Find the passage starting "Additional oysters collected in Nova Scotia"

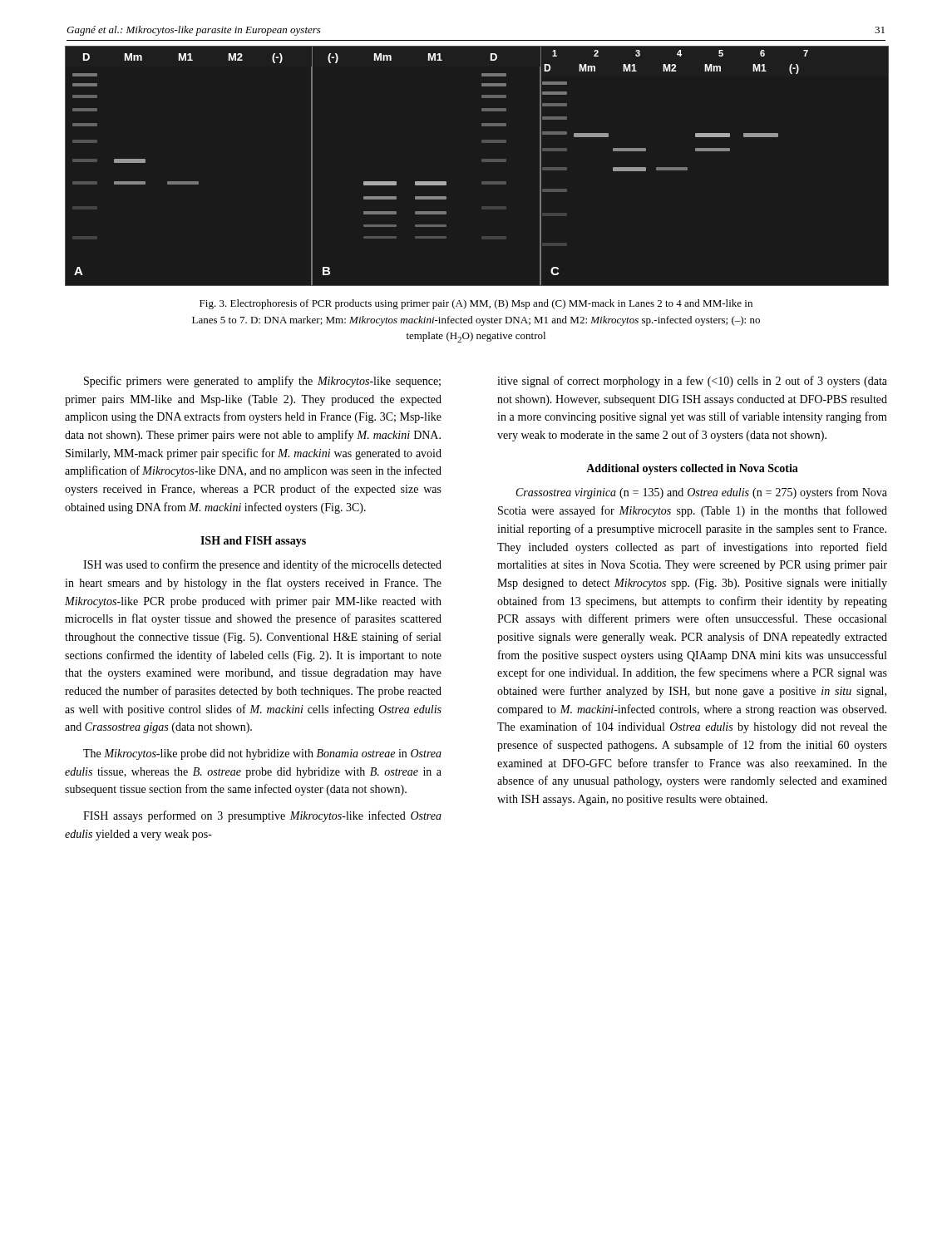pyautogui.click(x=692, y=468)
